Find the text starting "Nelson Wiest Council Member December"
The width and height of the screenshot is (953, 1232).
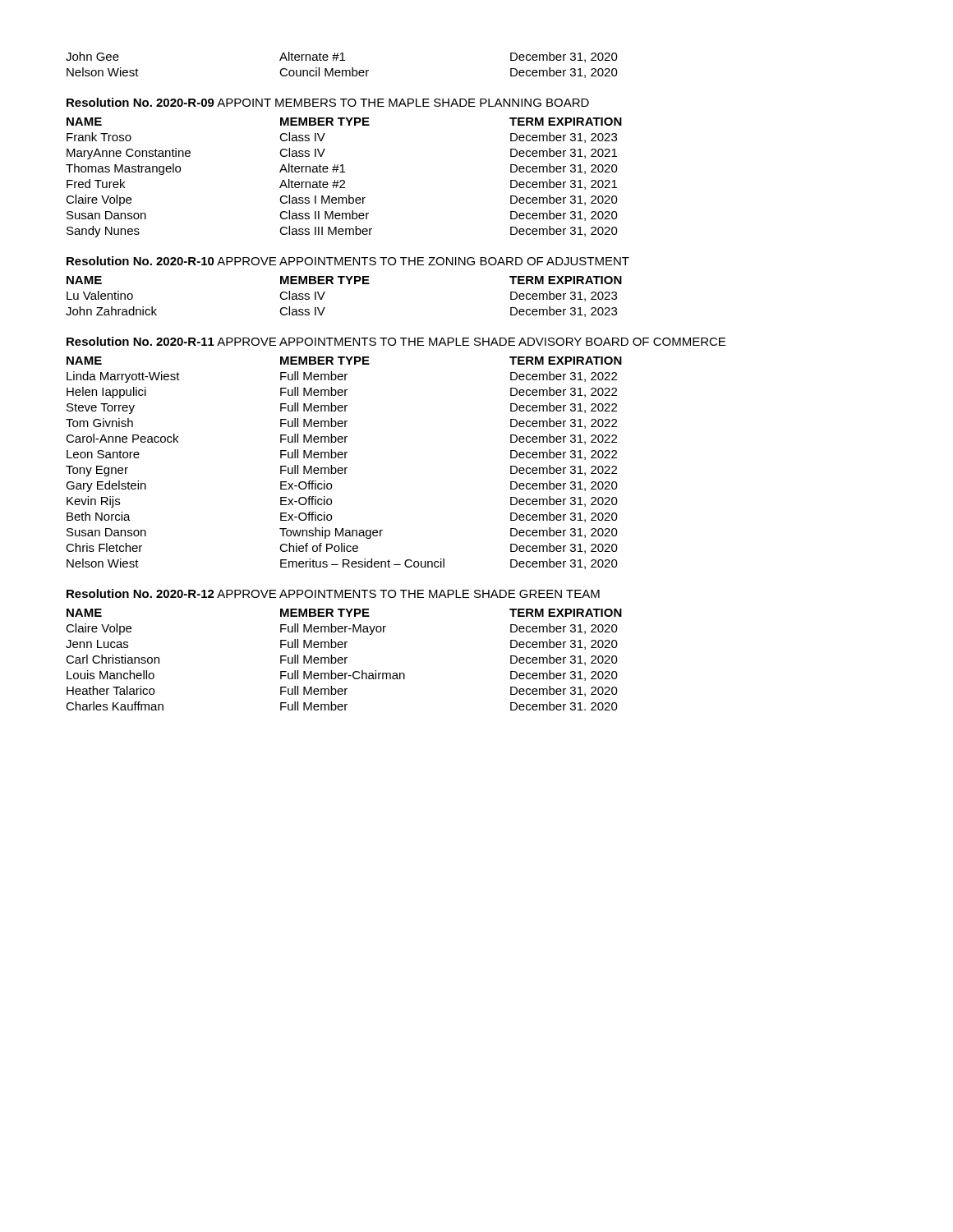pos(342,73)
